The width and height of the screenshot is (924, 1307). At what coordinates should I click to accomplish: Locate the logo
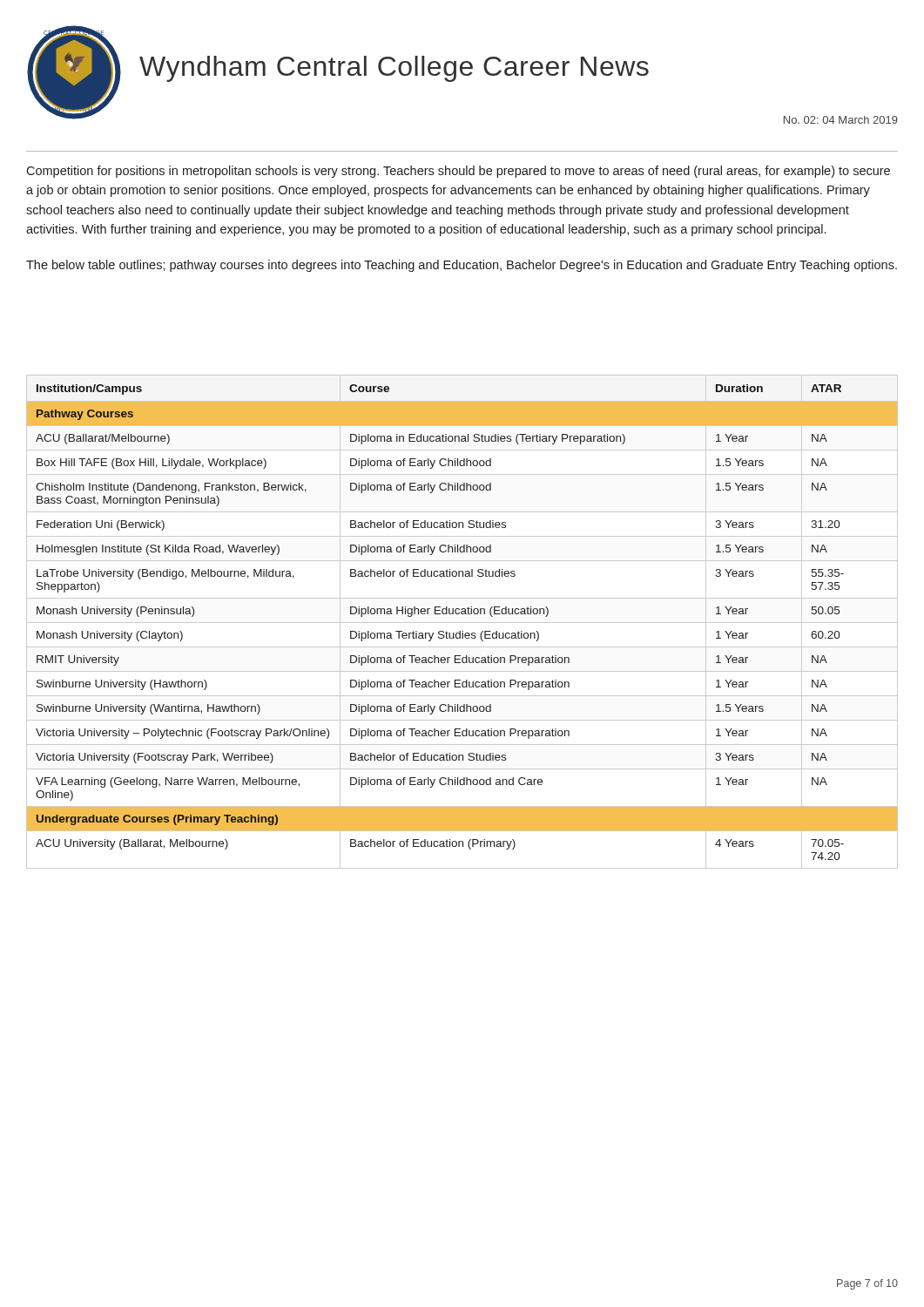pyautogui.click(x=74, y=72)
